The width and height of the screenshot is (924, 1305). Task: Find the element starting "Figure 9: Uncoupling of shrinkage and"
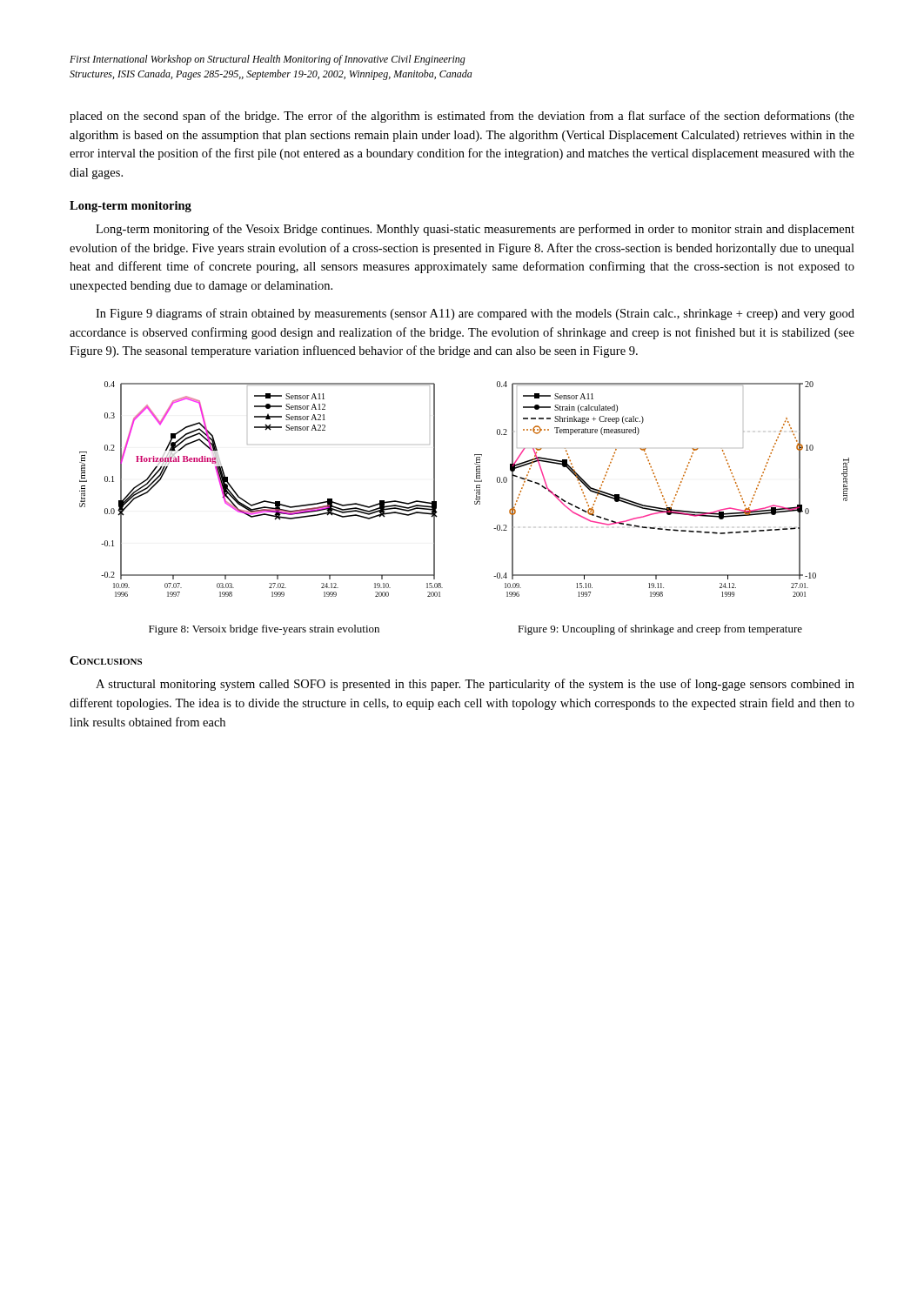[x=660, y=629]
